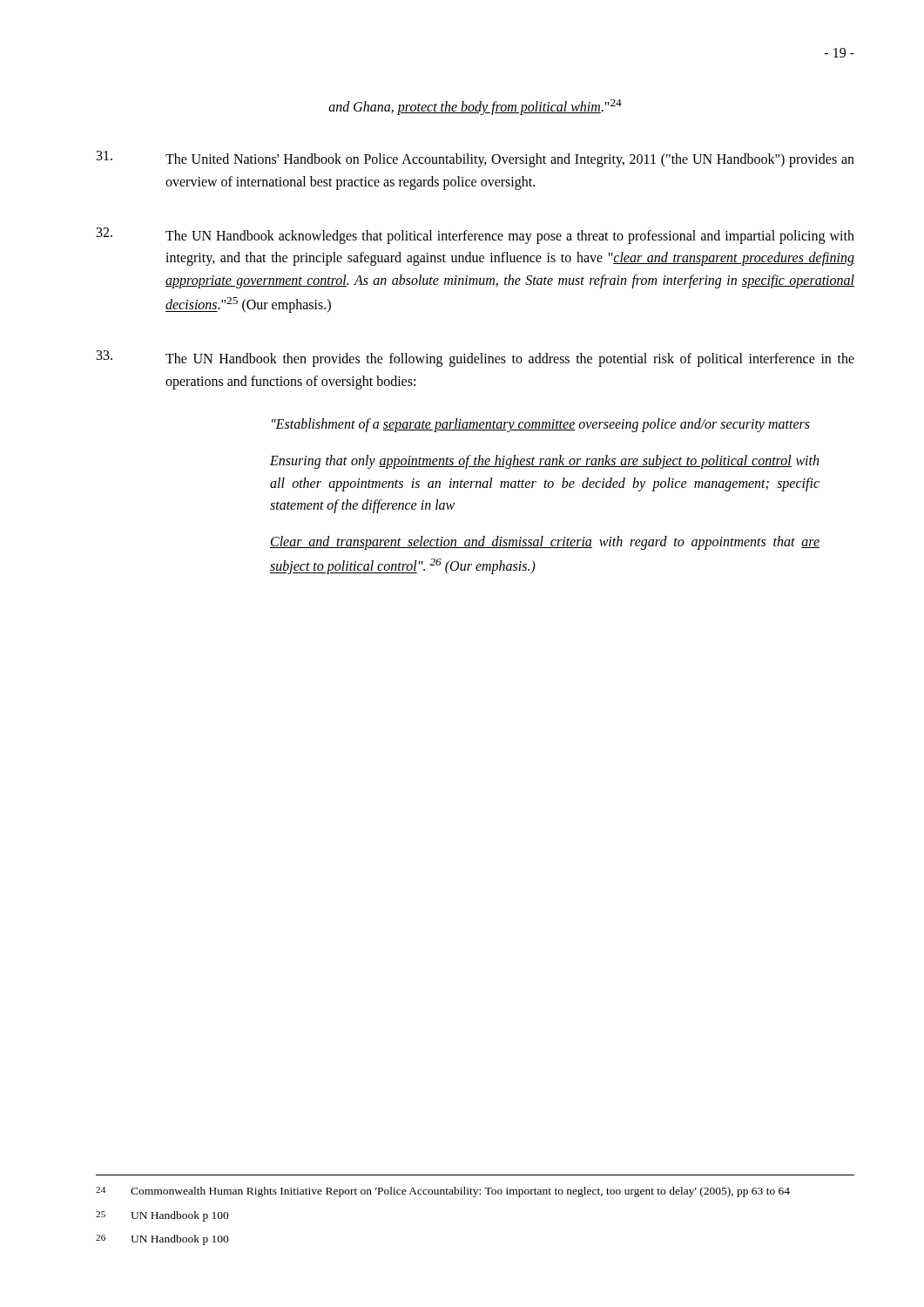Point to the block beginning "24 Commonwealth Human Rights Initiative"
The width and height of the screenshot is (924, 1307).
point(475,1193)
